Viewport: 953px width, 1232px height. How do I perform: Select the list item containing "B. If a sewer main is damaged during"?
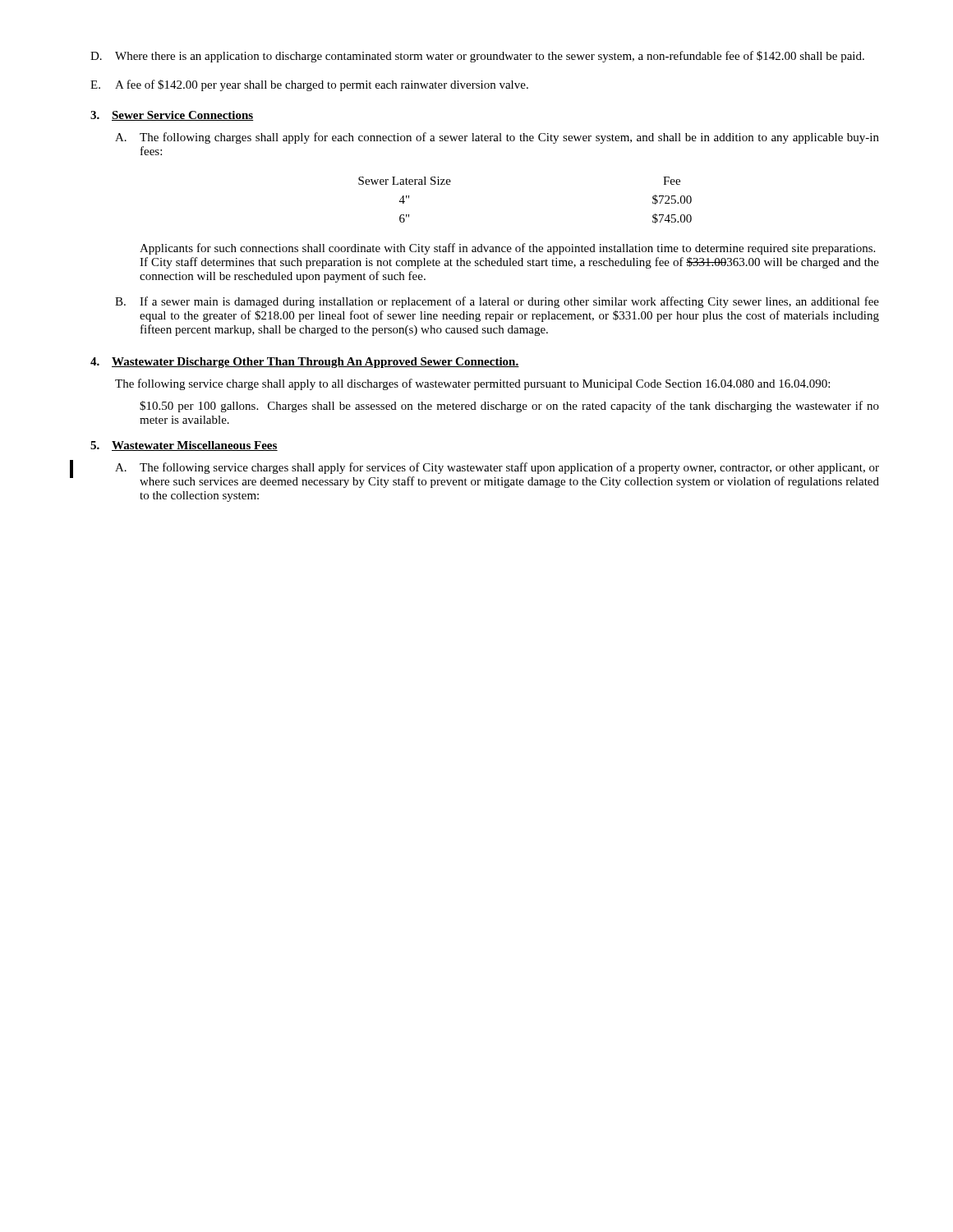[x=497, y=316]
